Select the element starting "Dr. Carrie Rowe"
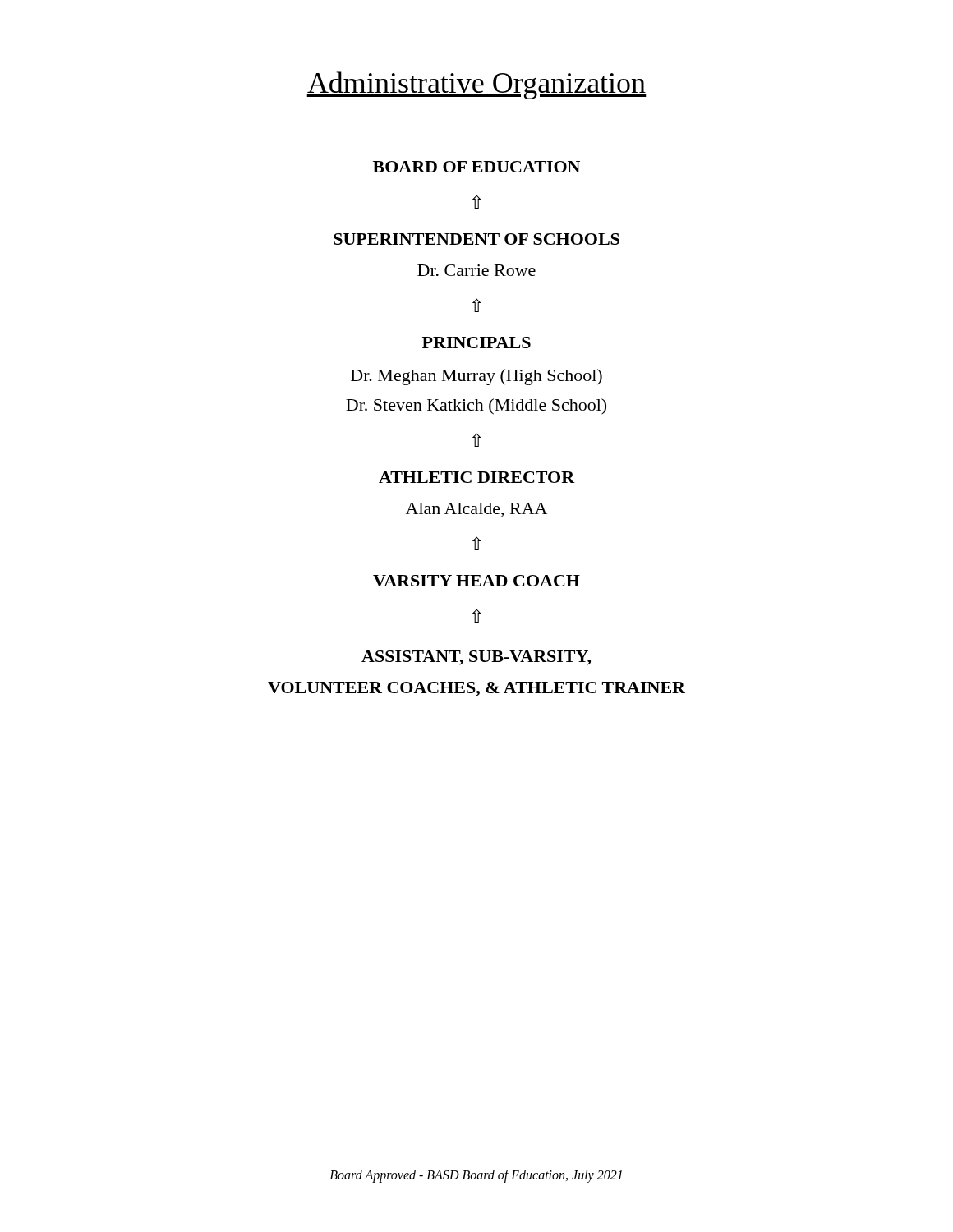 [476, 270]
